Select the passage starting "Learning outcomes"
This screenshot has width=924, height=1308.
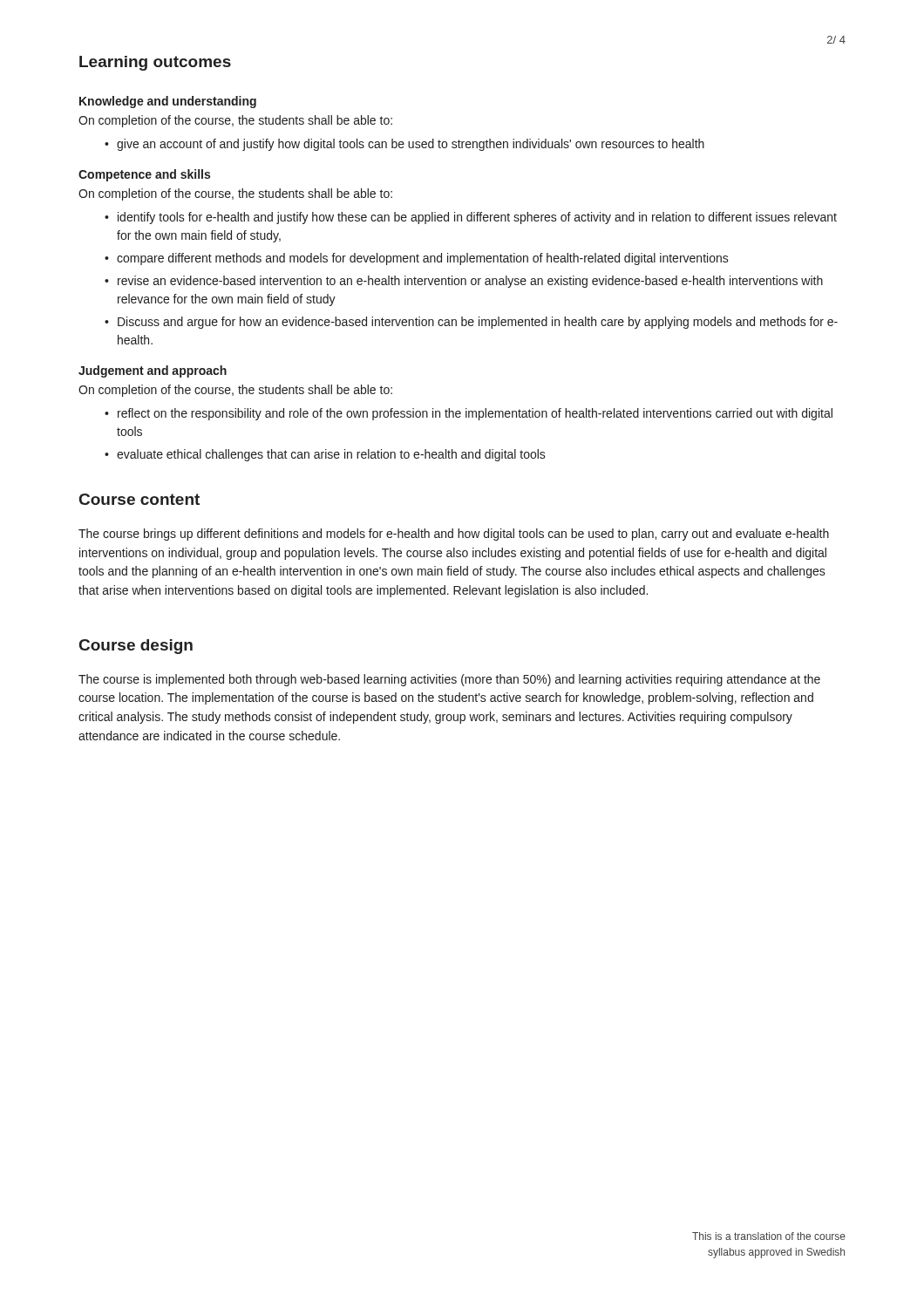pos(155,63)
